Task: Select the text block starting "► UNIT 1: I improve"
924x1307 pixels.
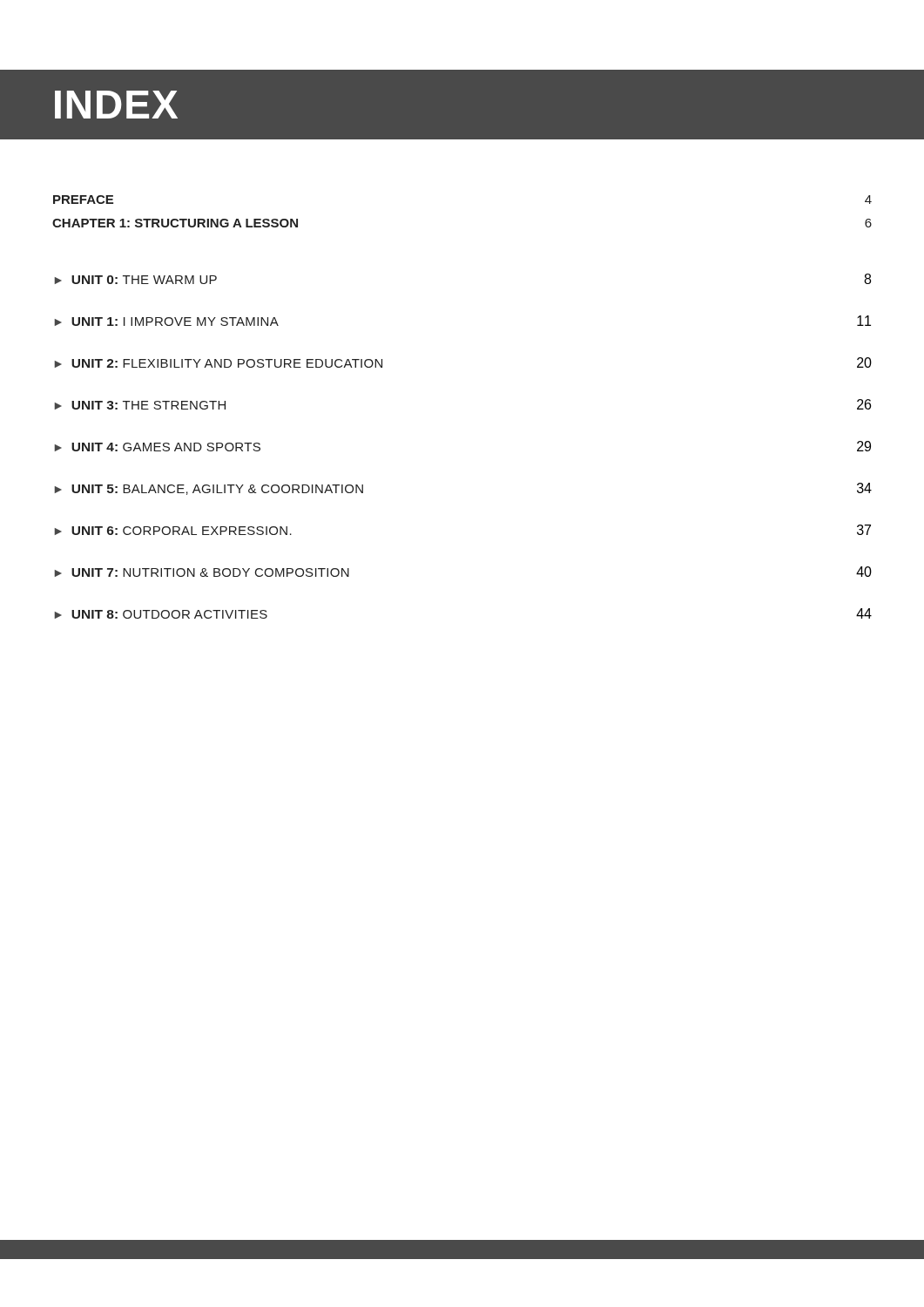Action: point(169,318)
